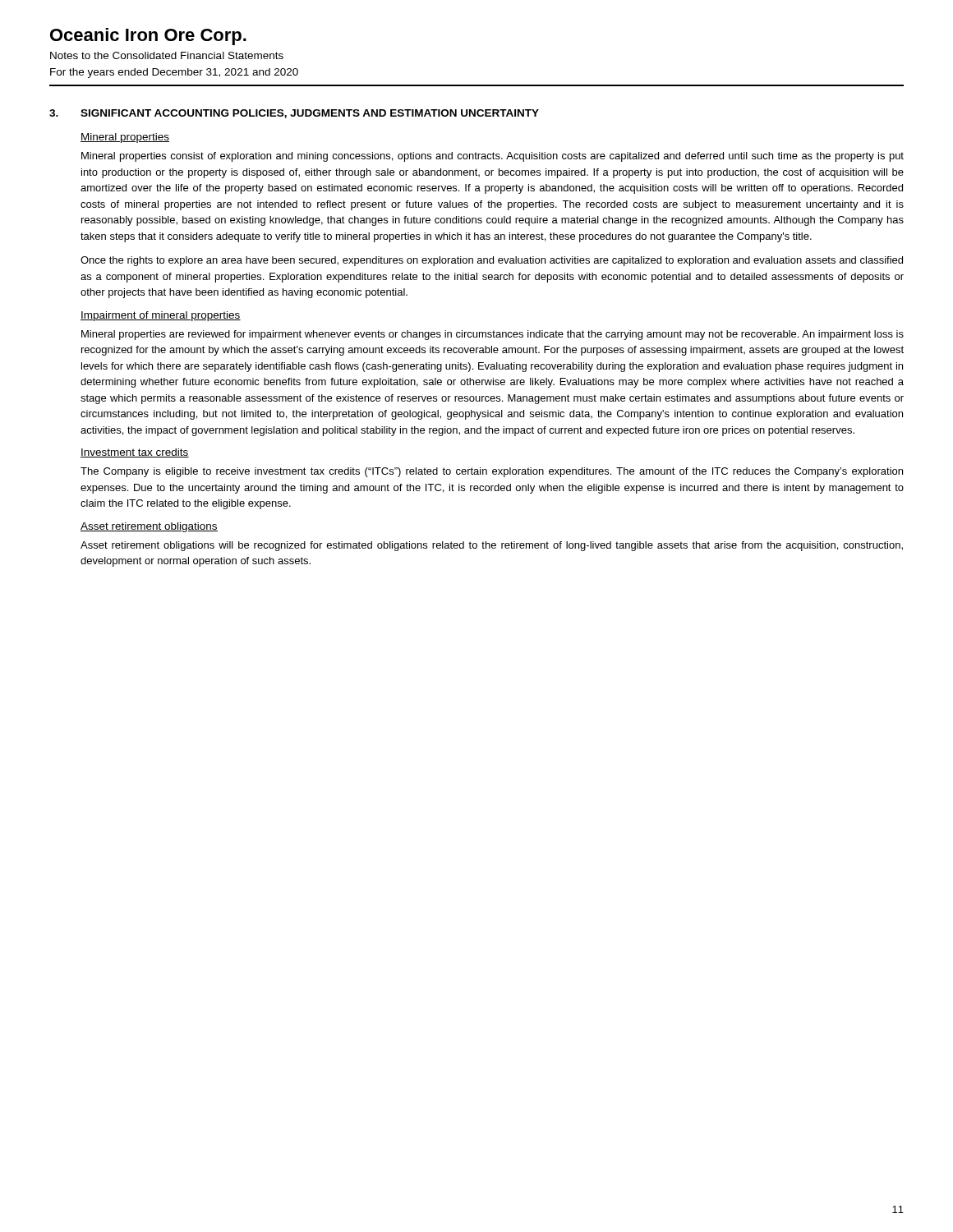The width and height of the screenshot is (953, 1232).
Task: Select the text block that reads "Mineral properties consist of exploration"
Action: click(x=492, y=196)
